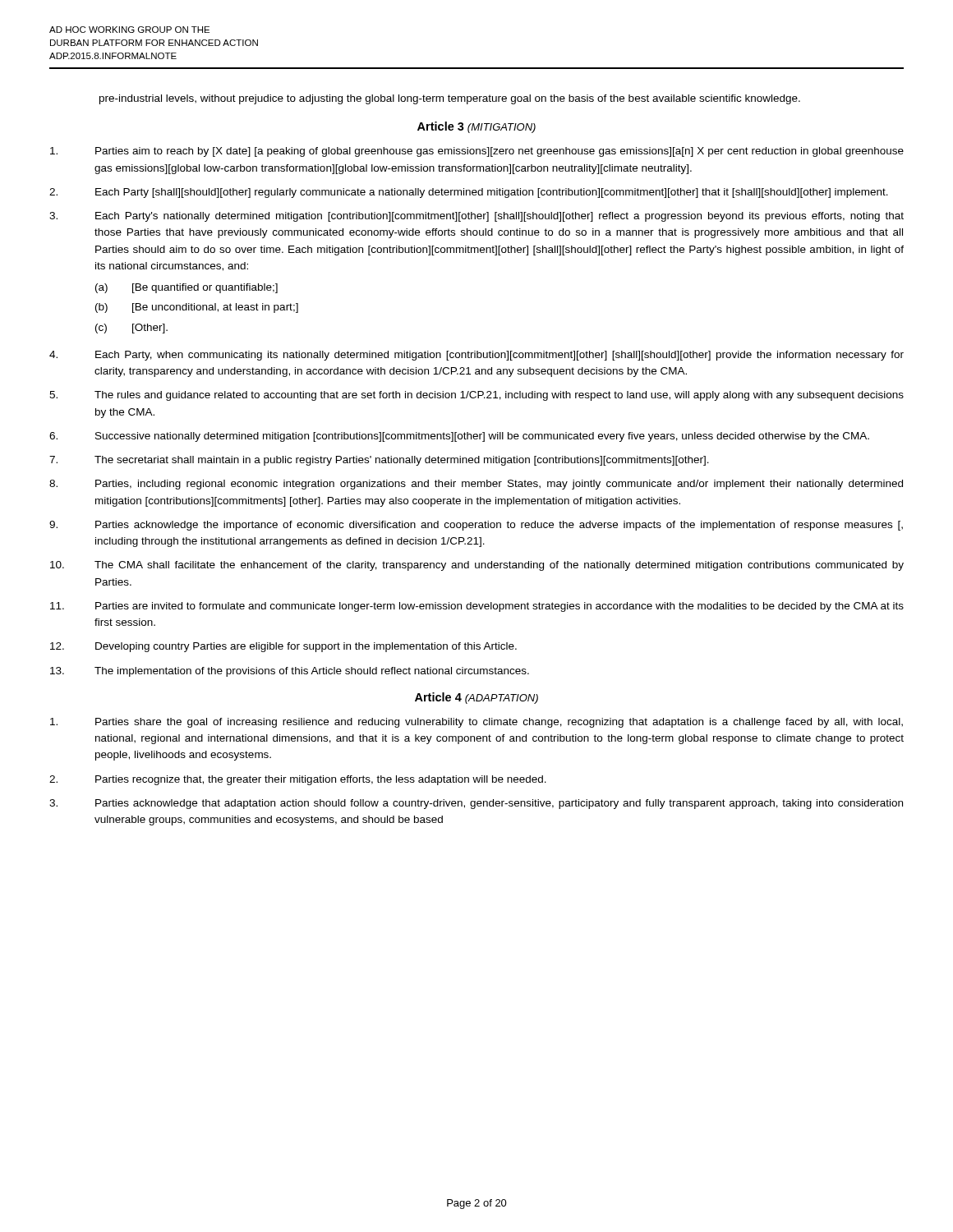This screenshot has height=1232, width=953.
Task: Locate the block starting "4. Each Party, when communicating its nationally determined"
Action: (x=476, y=363)
